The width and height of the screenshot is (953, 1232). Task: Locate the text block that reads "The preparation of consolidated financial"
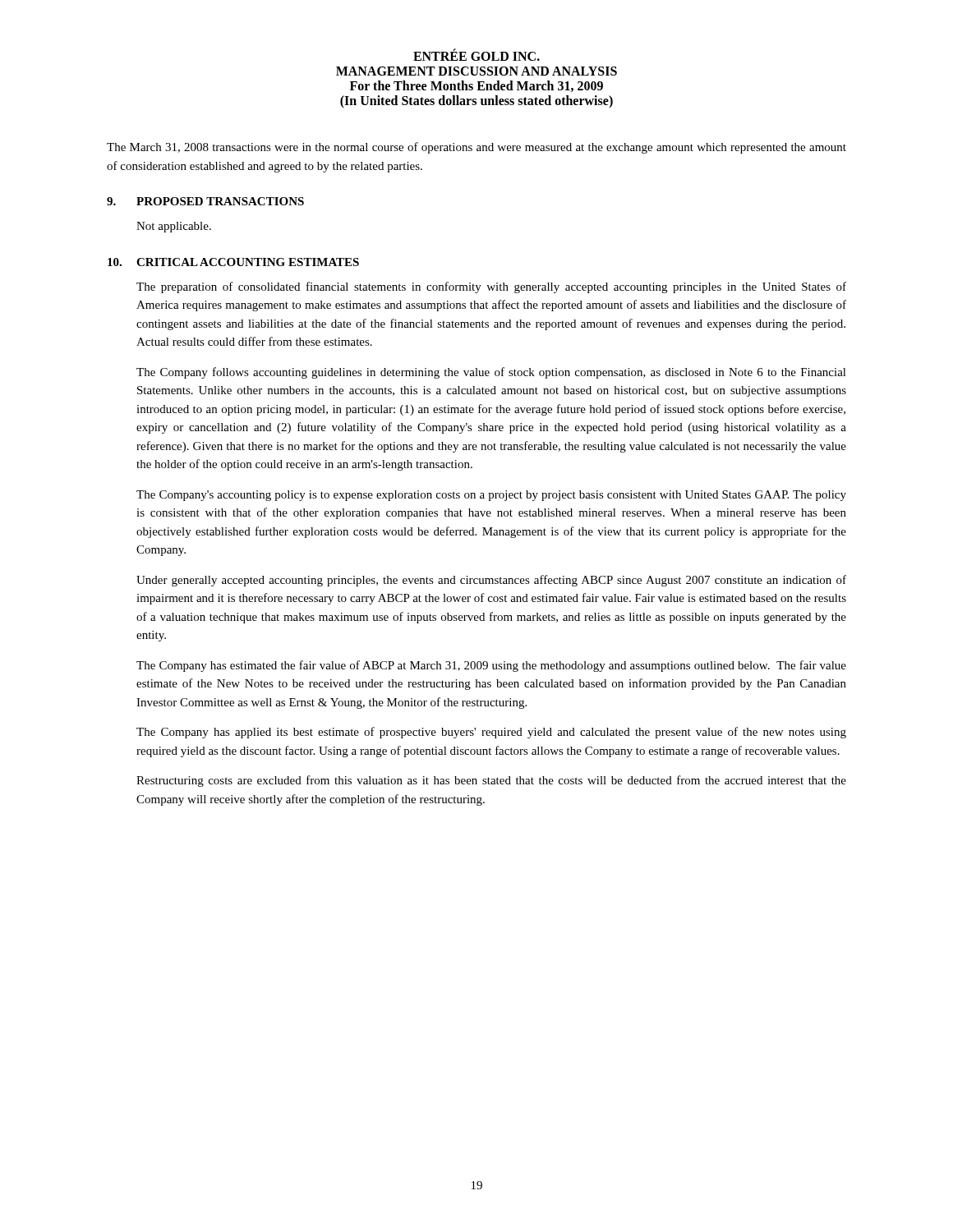coord(491,314)
